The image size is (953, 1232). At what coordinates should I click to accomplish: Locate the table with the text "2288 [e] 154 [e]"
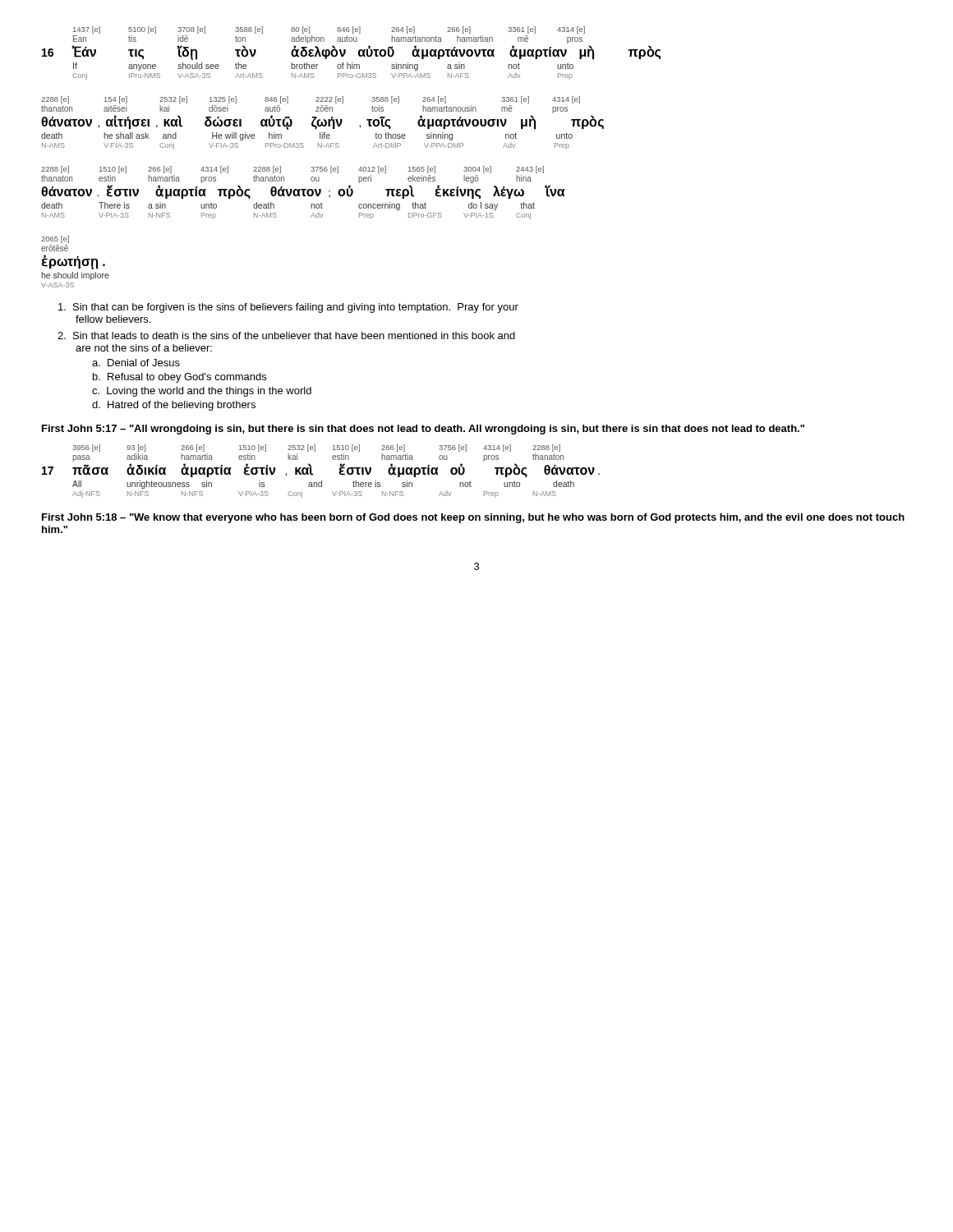coord(476,122)
